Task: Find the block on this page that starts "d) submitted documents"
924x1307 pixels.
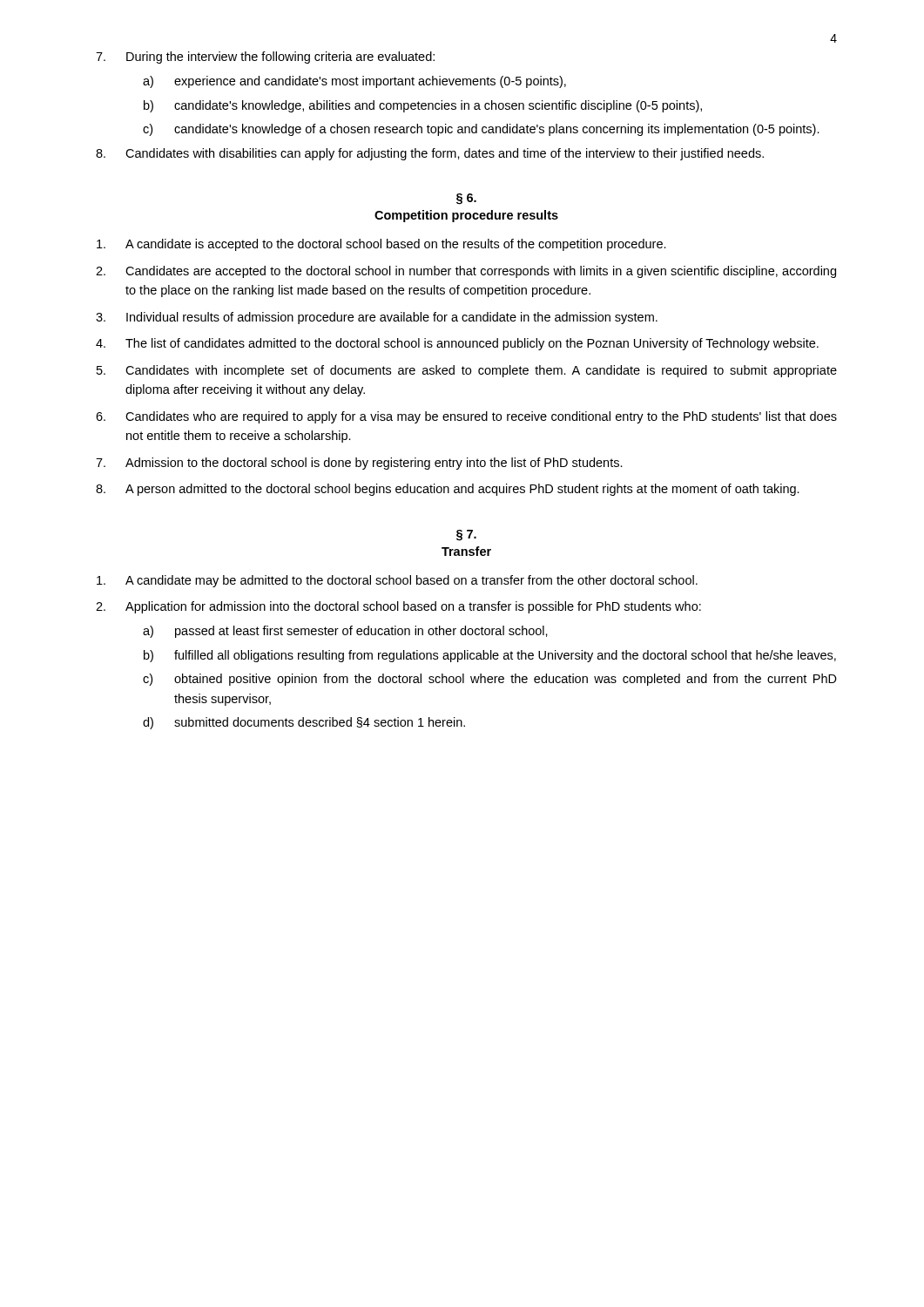Action: click(x=304, y=723)
